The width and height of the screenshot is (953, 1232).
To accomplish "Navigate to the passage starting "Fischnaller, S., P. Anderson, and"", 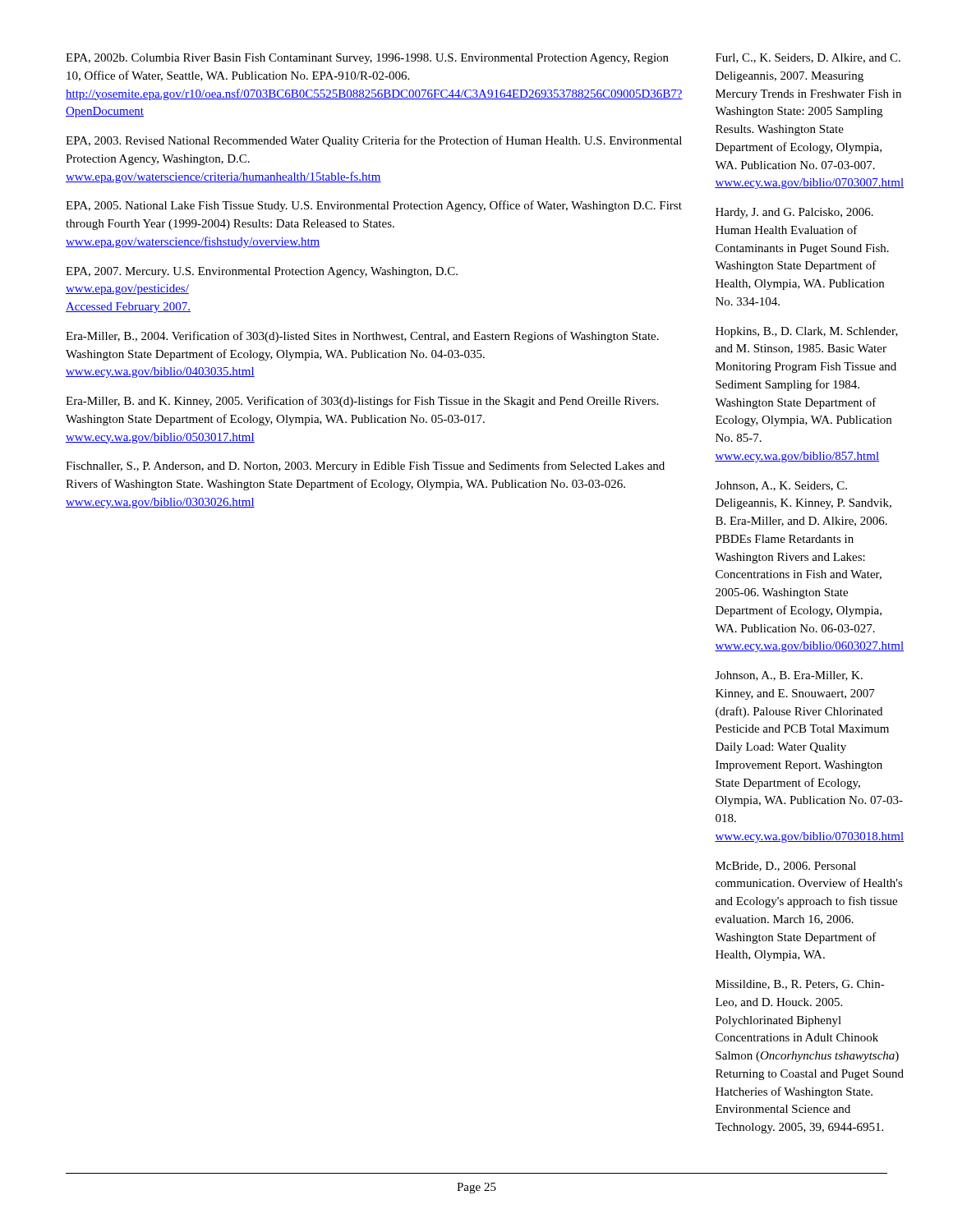I will 365,484.
